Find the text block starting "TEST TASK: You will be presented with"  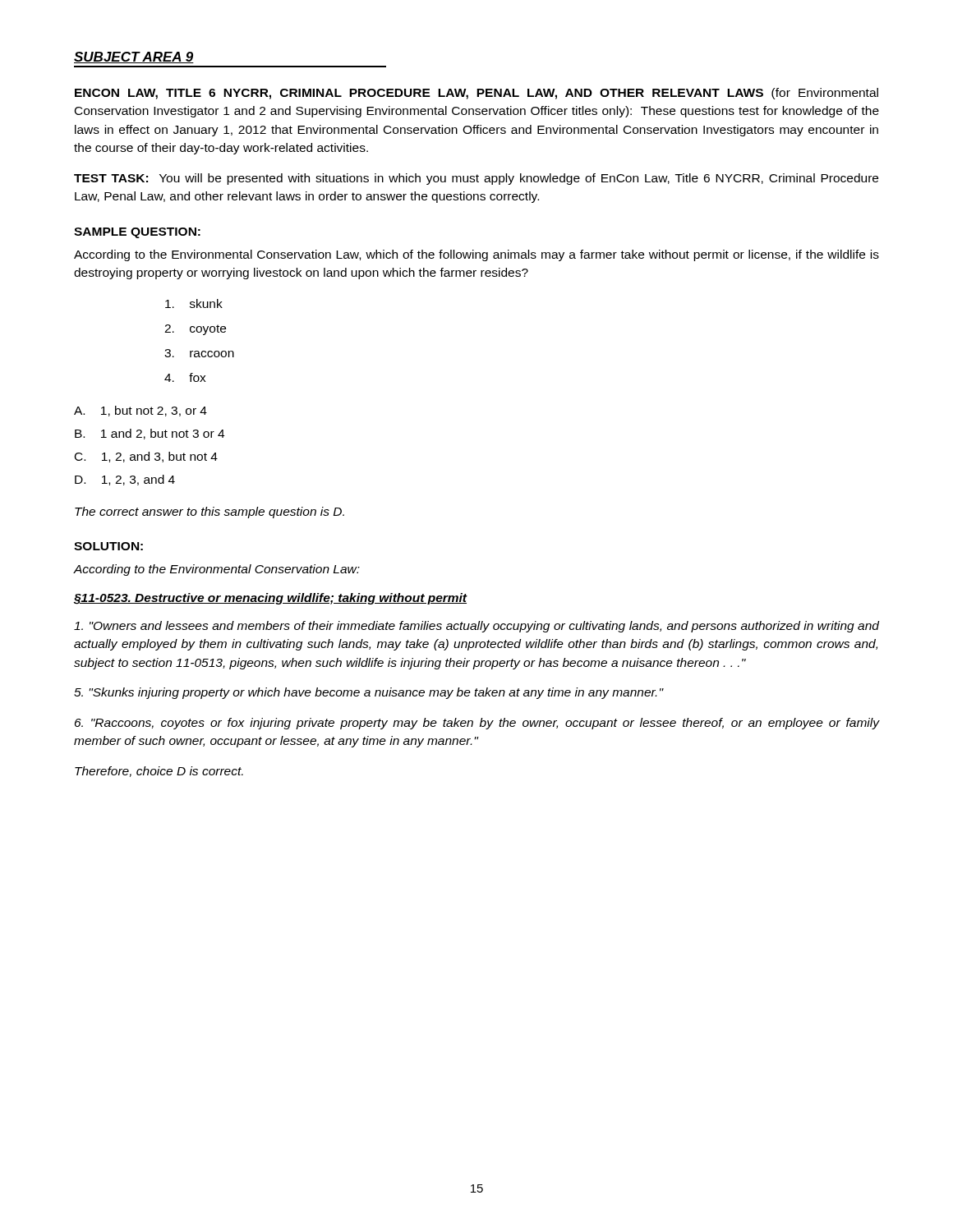pyautogui.click(x=476, y=187)
